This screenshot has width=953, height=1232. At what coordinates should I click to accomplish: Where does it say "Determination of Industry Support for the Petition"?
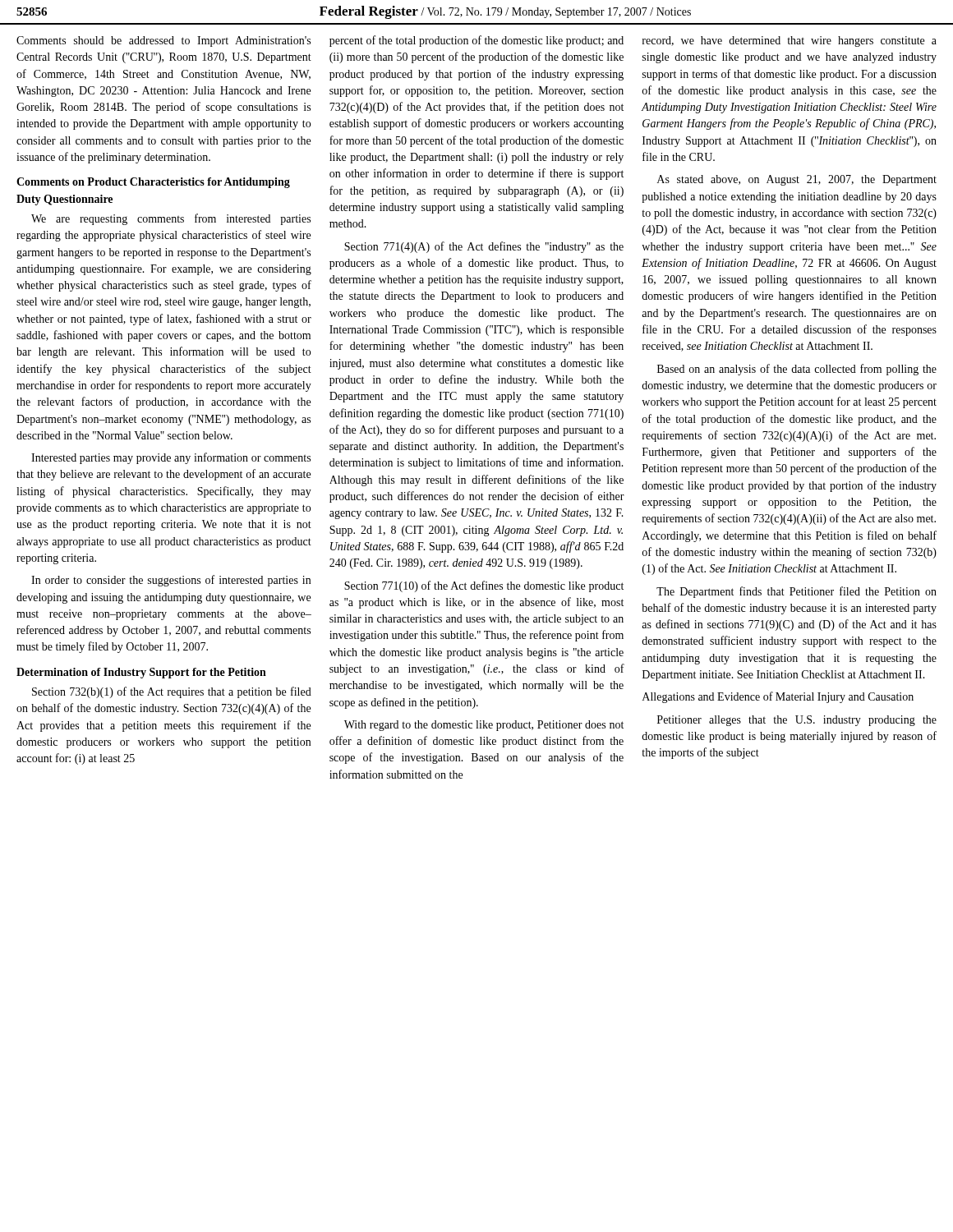point(141,672)
